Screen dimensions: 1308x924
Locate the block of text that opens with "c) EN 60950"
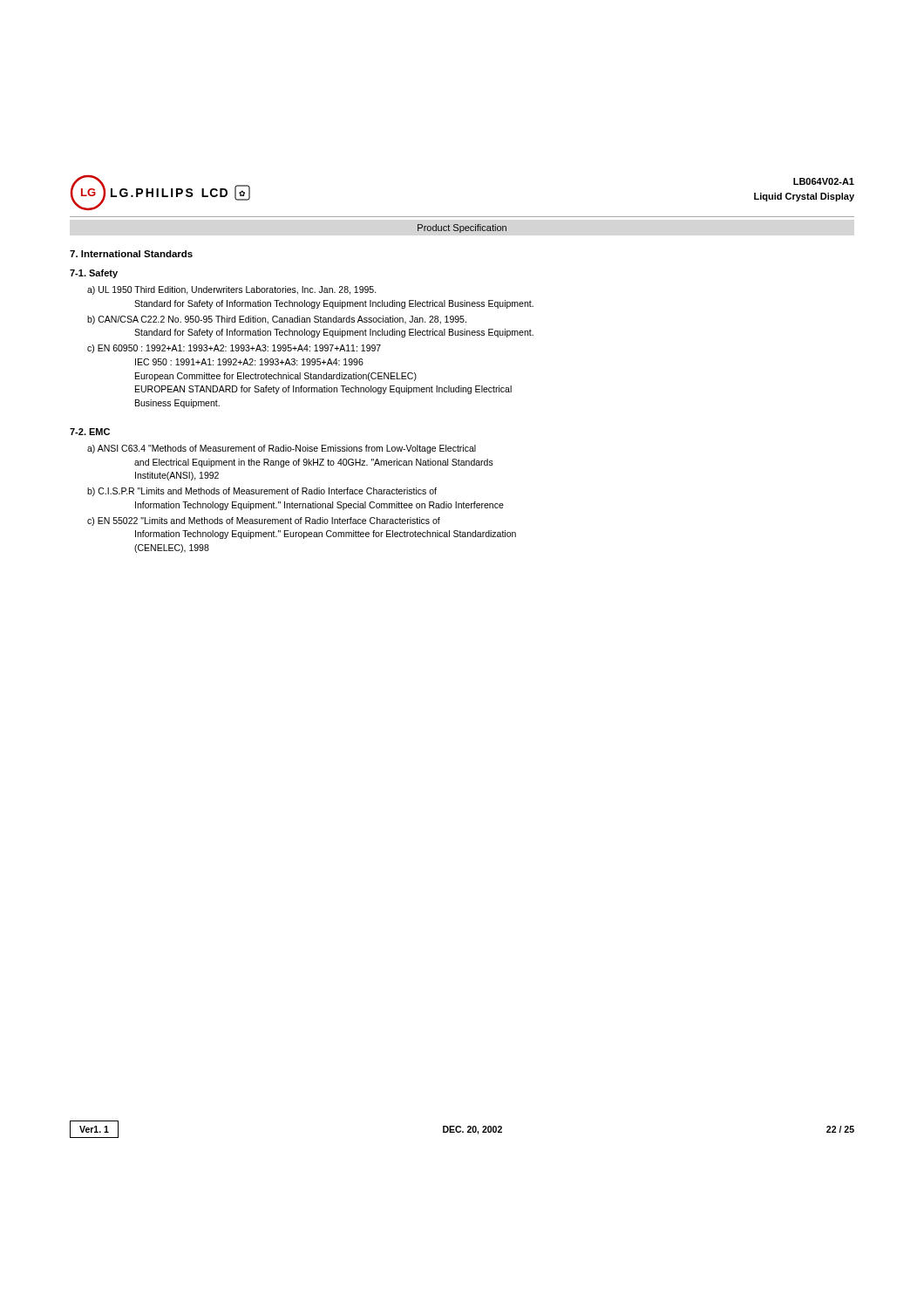(300, 375)
